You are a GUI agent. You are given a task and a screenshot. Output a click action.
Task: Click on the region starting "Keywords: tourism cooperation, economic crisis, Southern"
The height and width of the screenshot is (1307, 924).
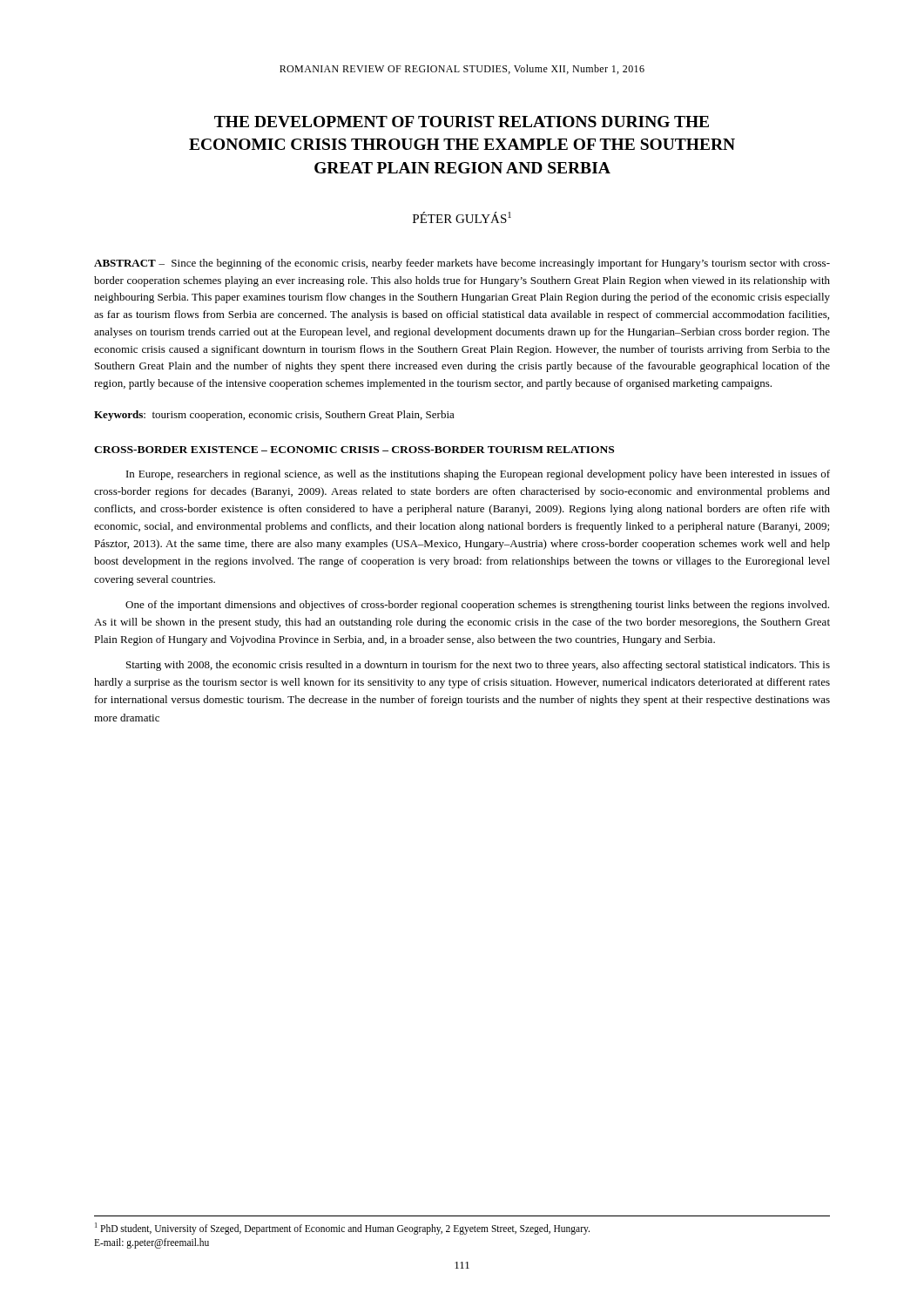point(274,414)
